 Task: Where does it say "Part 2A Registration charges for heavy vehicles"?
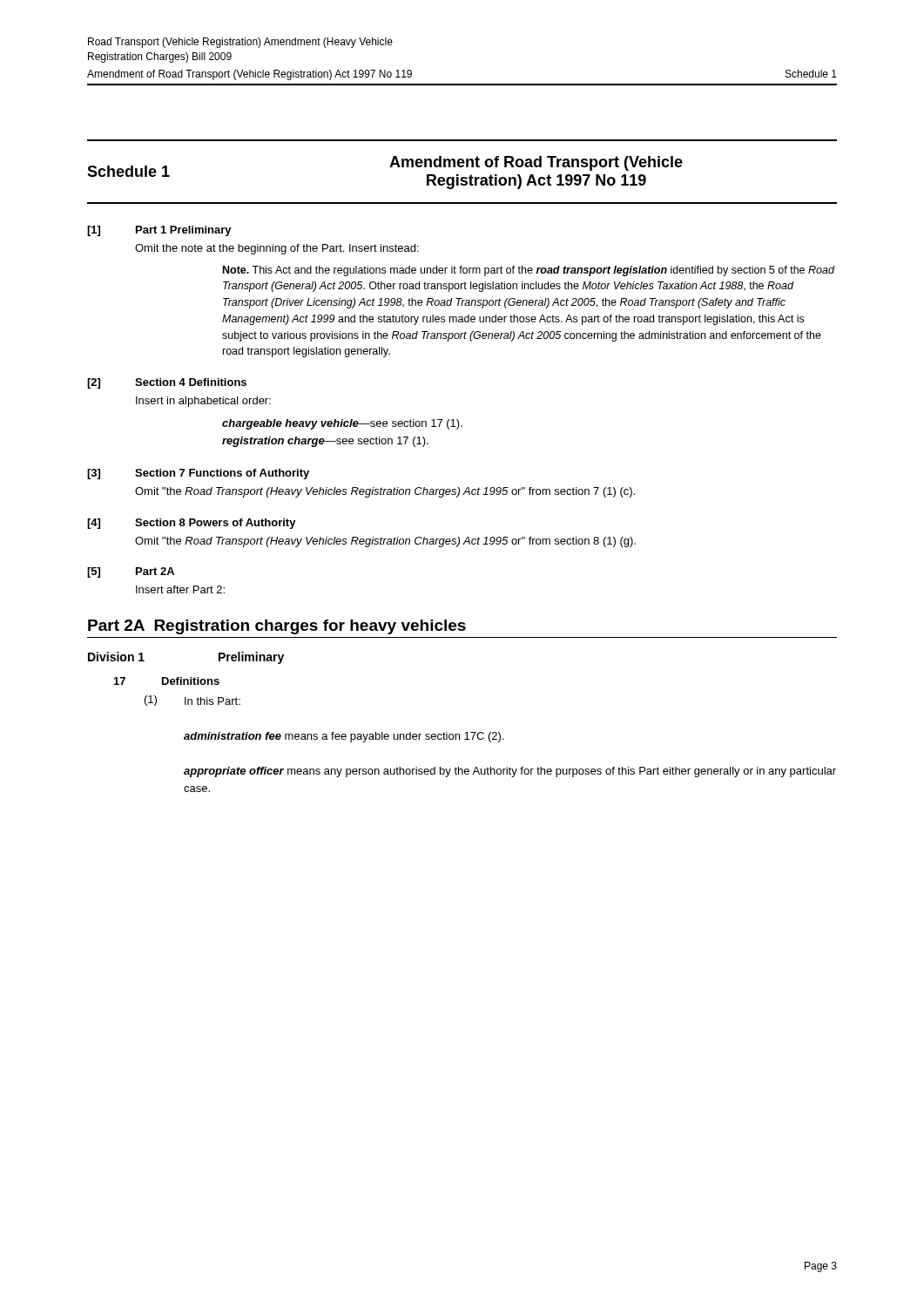pos(277,625)
